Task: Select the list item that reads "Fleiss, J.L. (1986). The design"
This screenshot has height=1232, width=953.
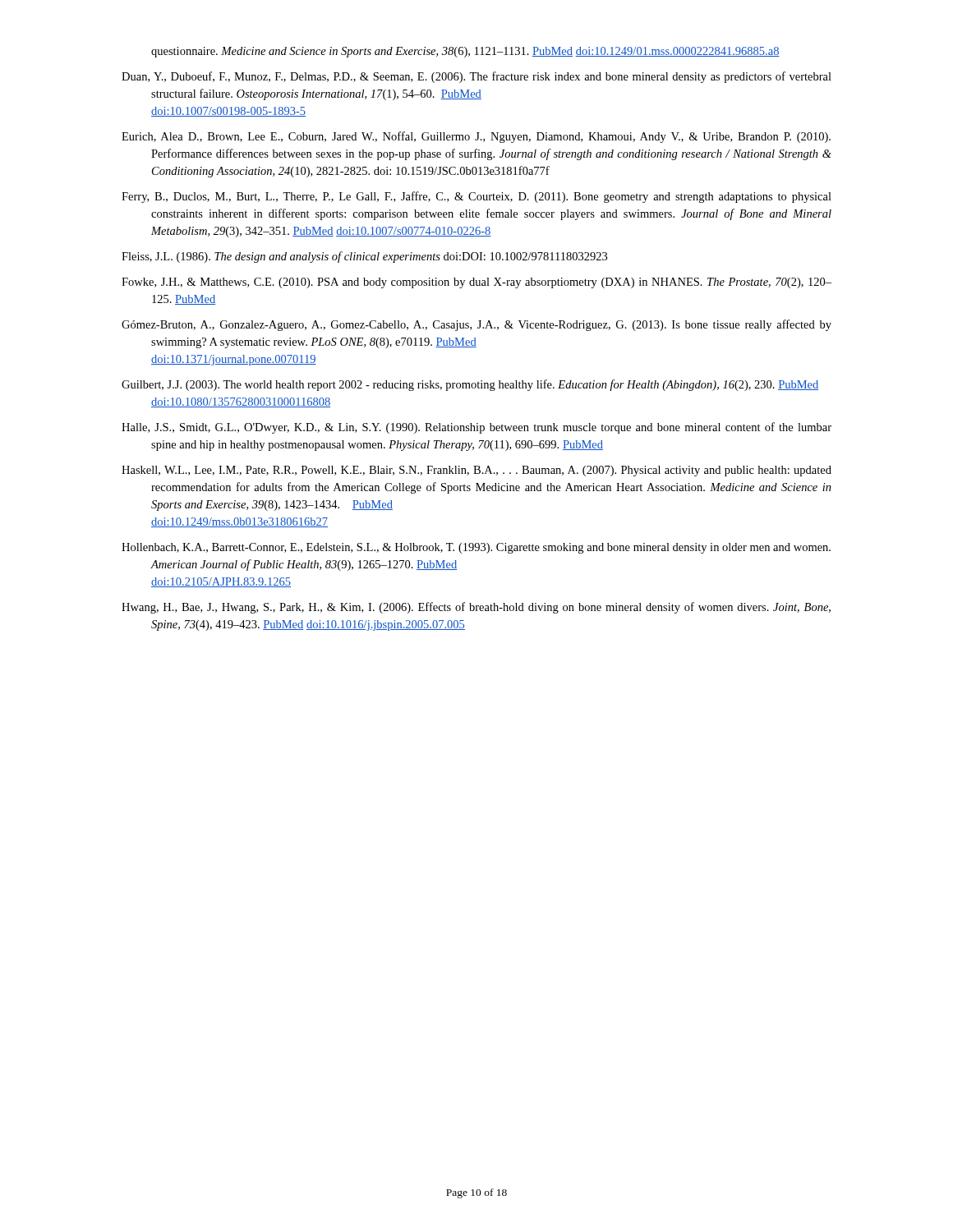Action: [365, 256]
